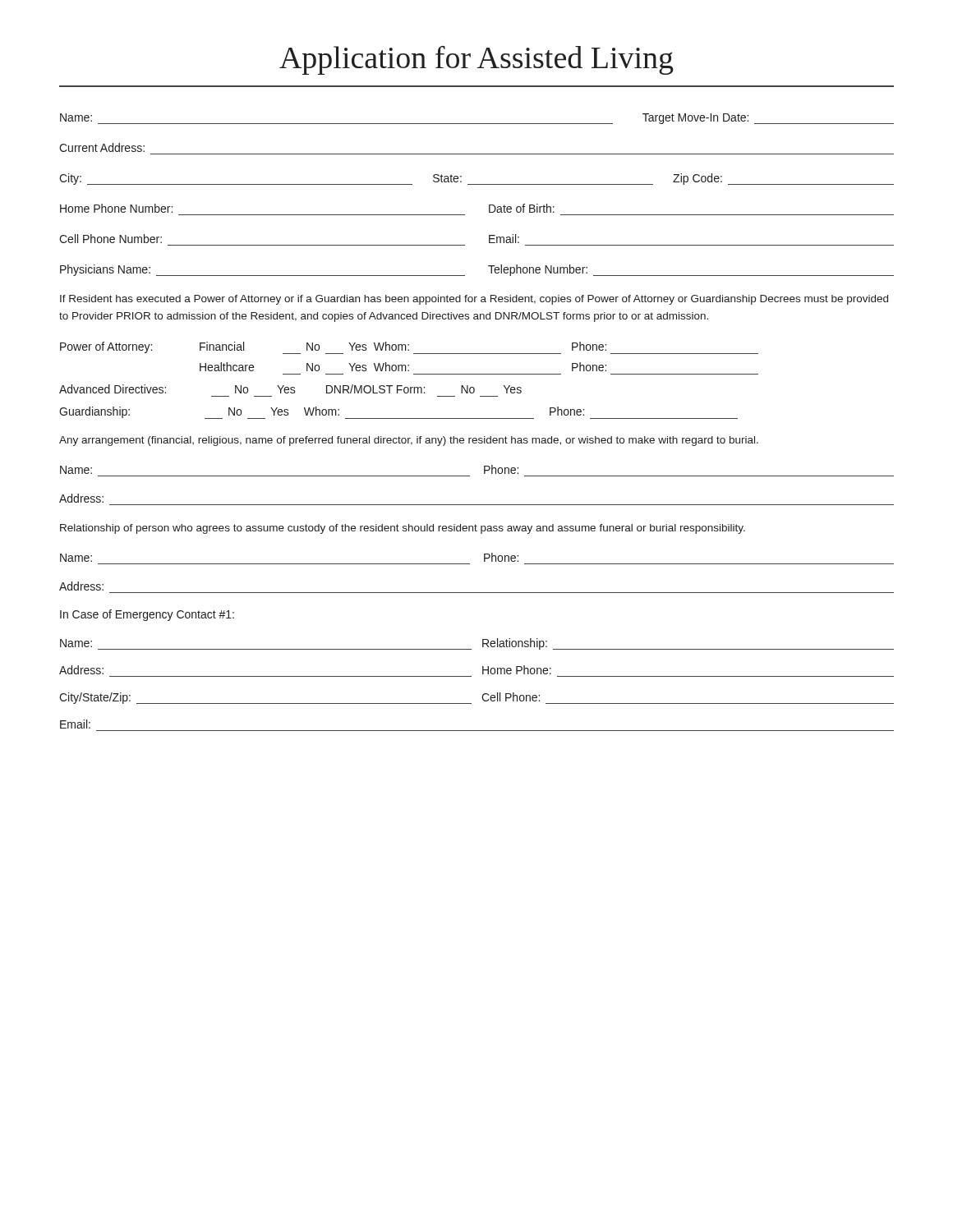
Task: Select the text that says "Current Address:"
Action: (x=476, y=147)
